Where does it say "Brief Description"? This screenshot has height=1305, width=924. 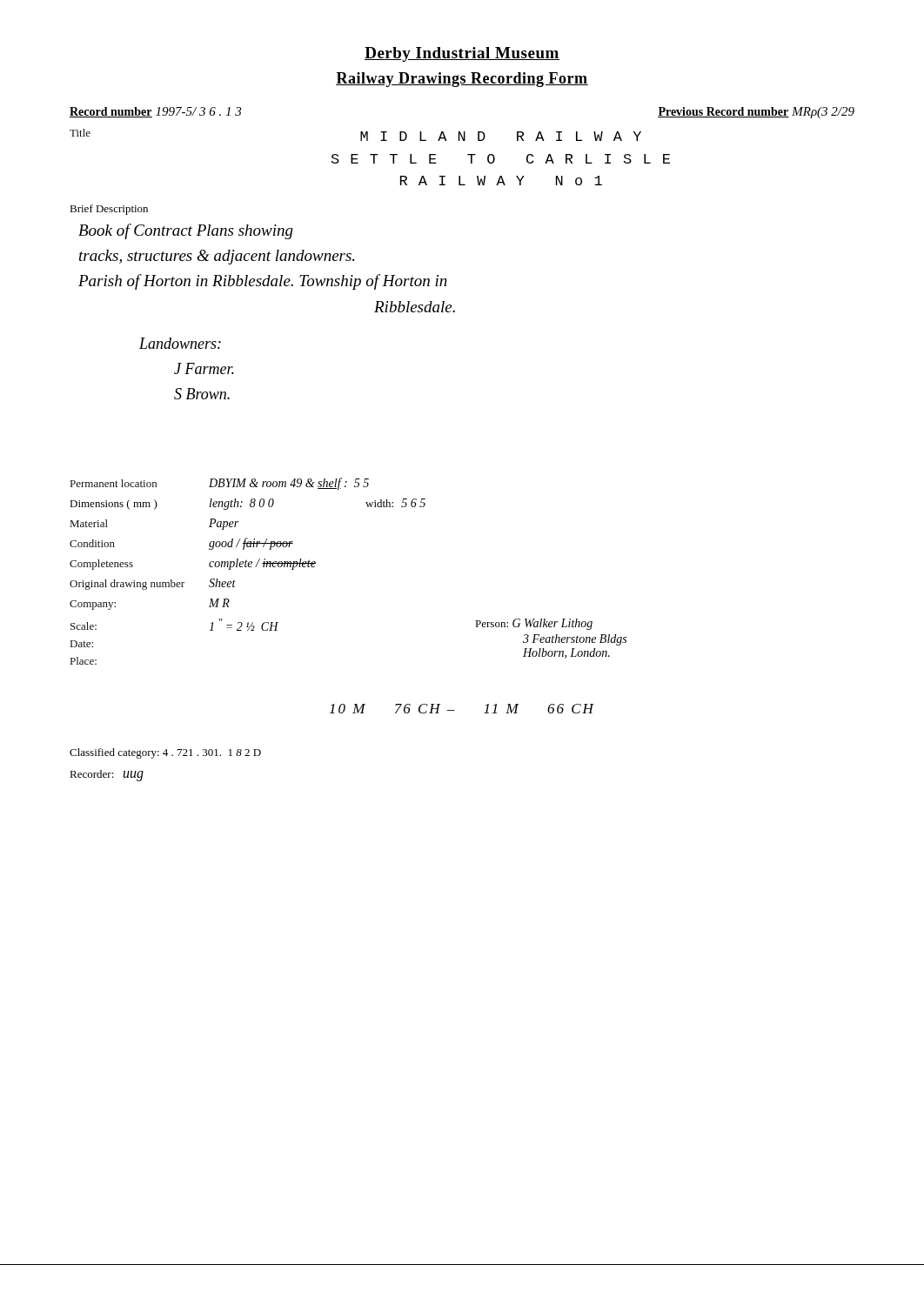(x=109, y=208)
